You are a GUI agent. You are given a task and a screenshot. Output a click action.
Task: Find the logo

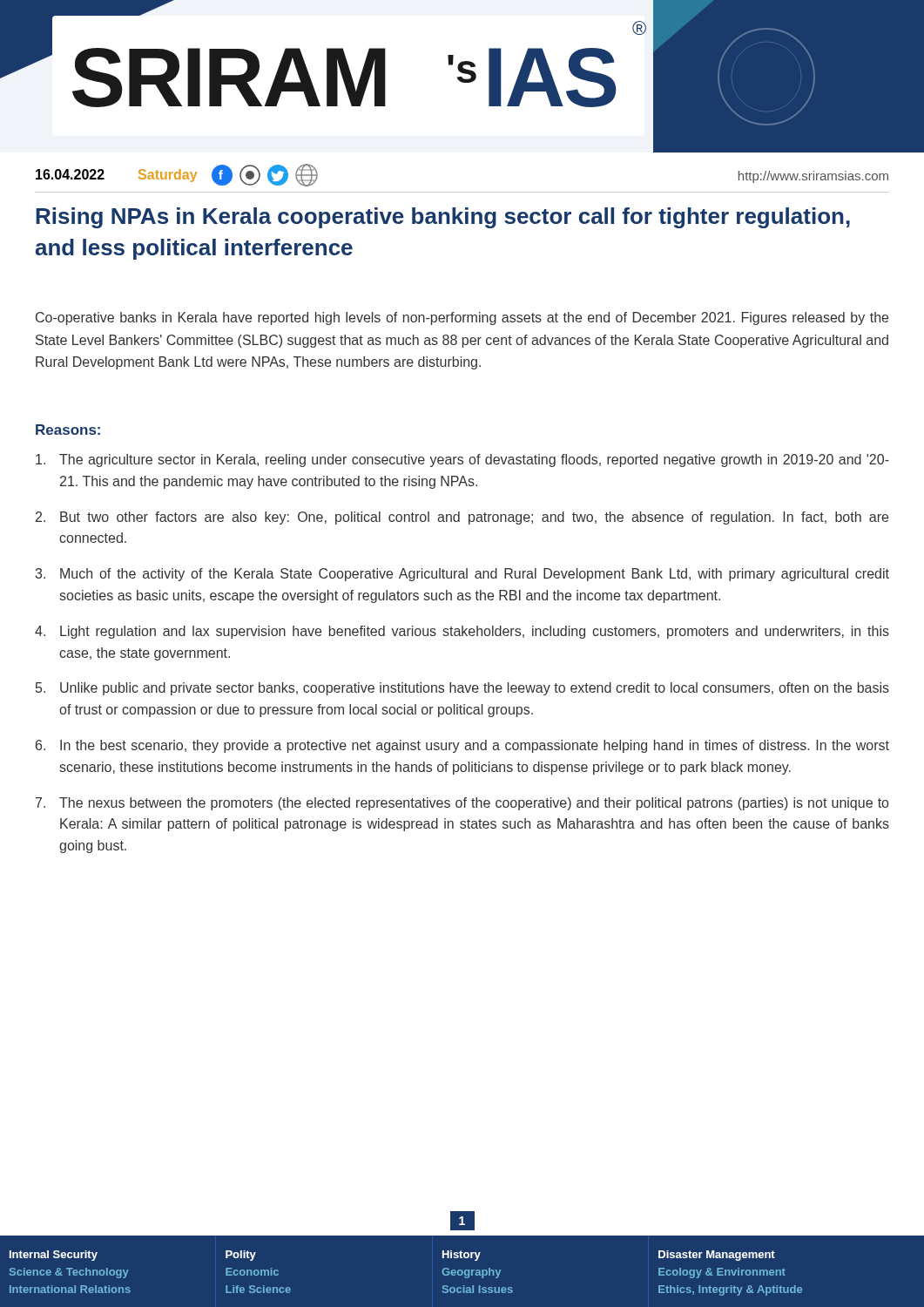coord(462,76)
